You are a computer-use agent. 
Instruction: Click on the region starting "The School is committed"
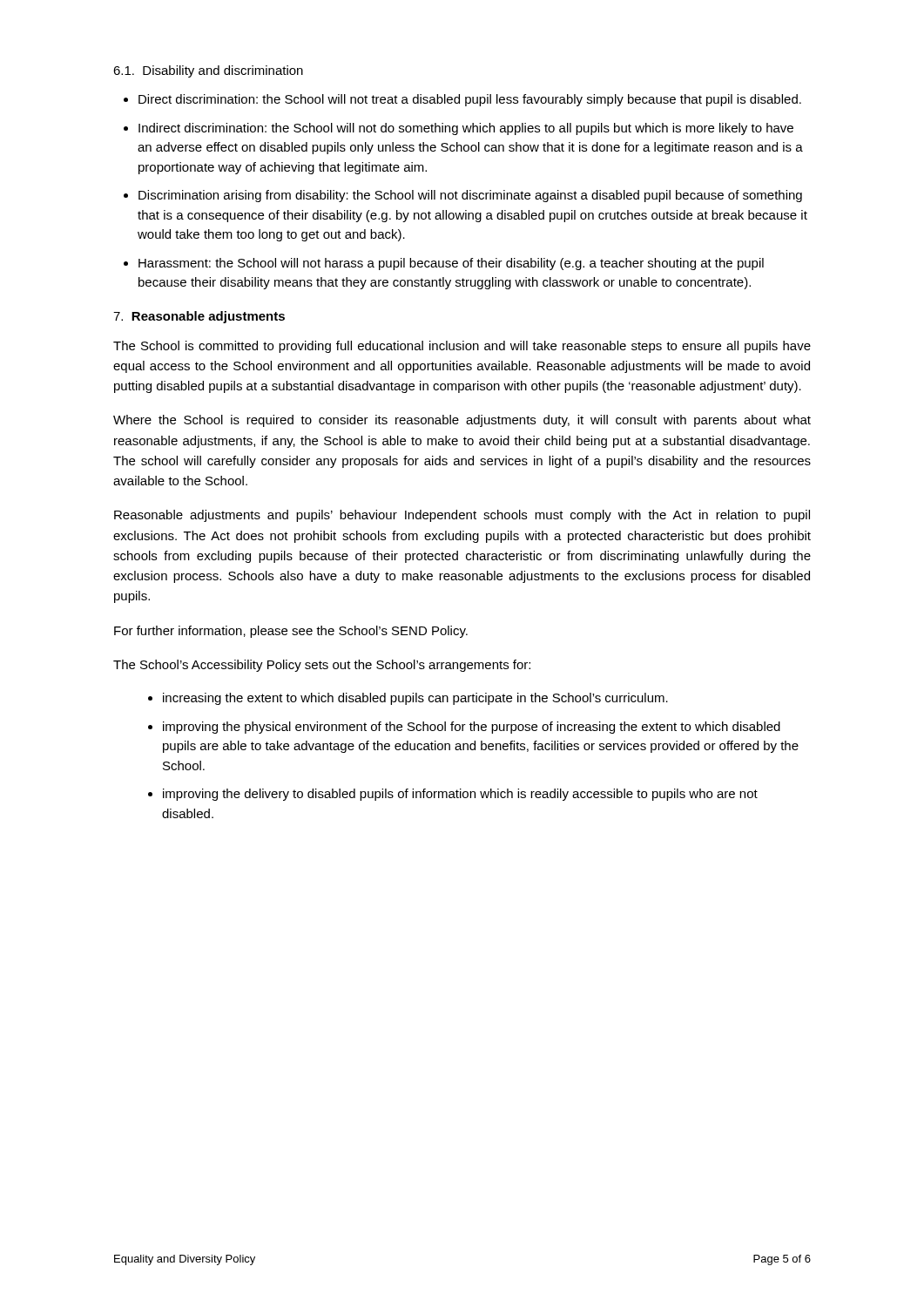462,365
